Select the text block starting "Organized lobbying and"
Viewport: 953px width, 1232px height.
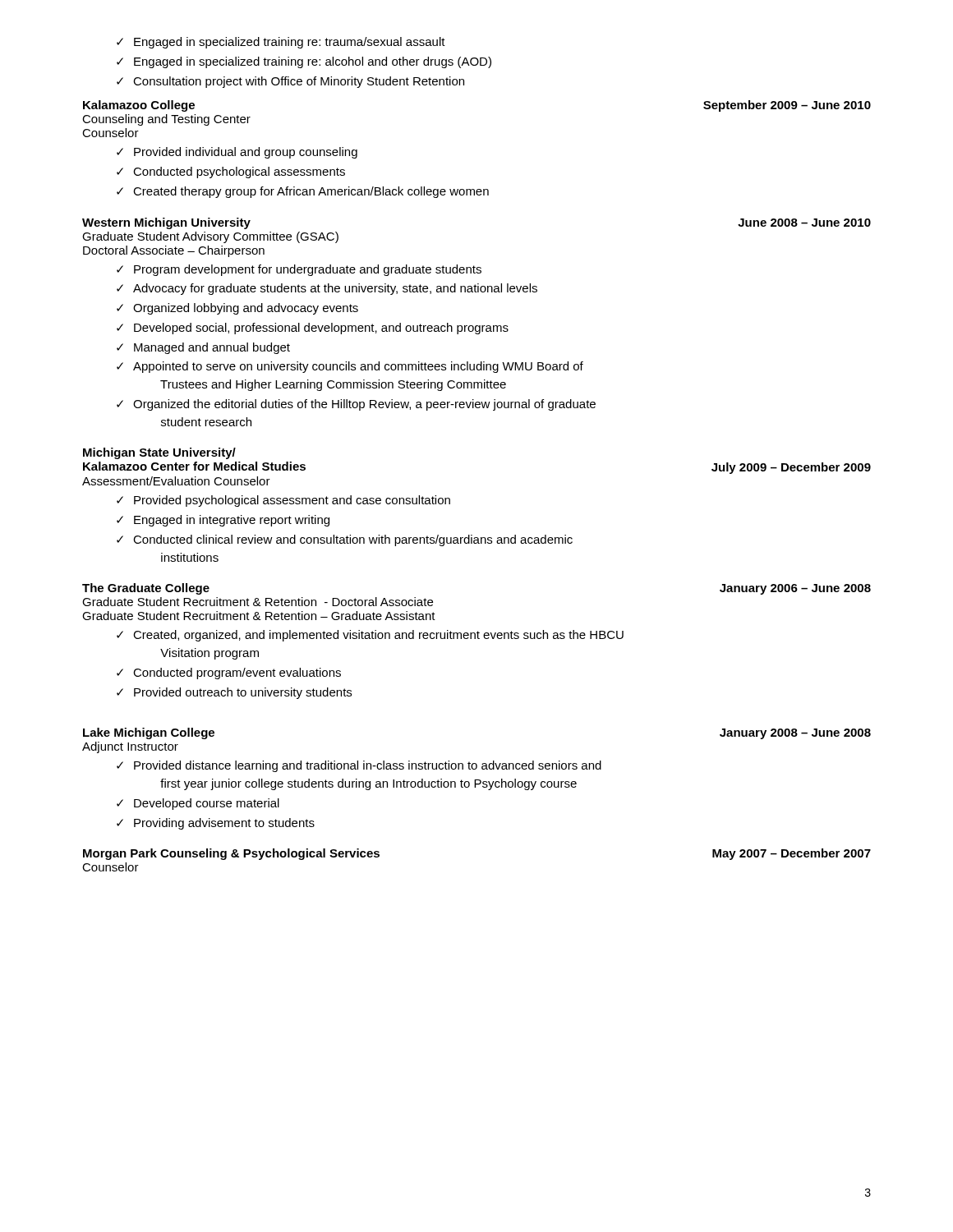[x=246, y=308]
